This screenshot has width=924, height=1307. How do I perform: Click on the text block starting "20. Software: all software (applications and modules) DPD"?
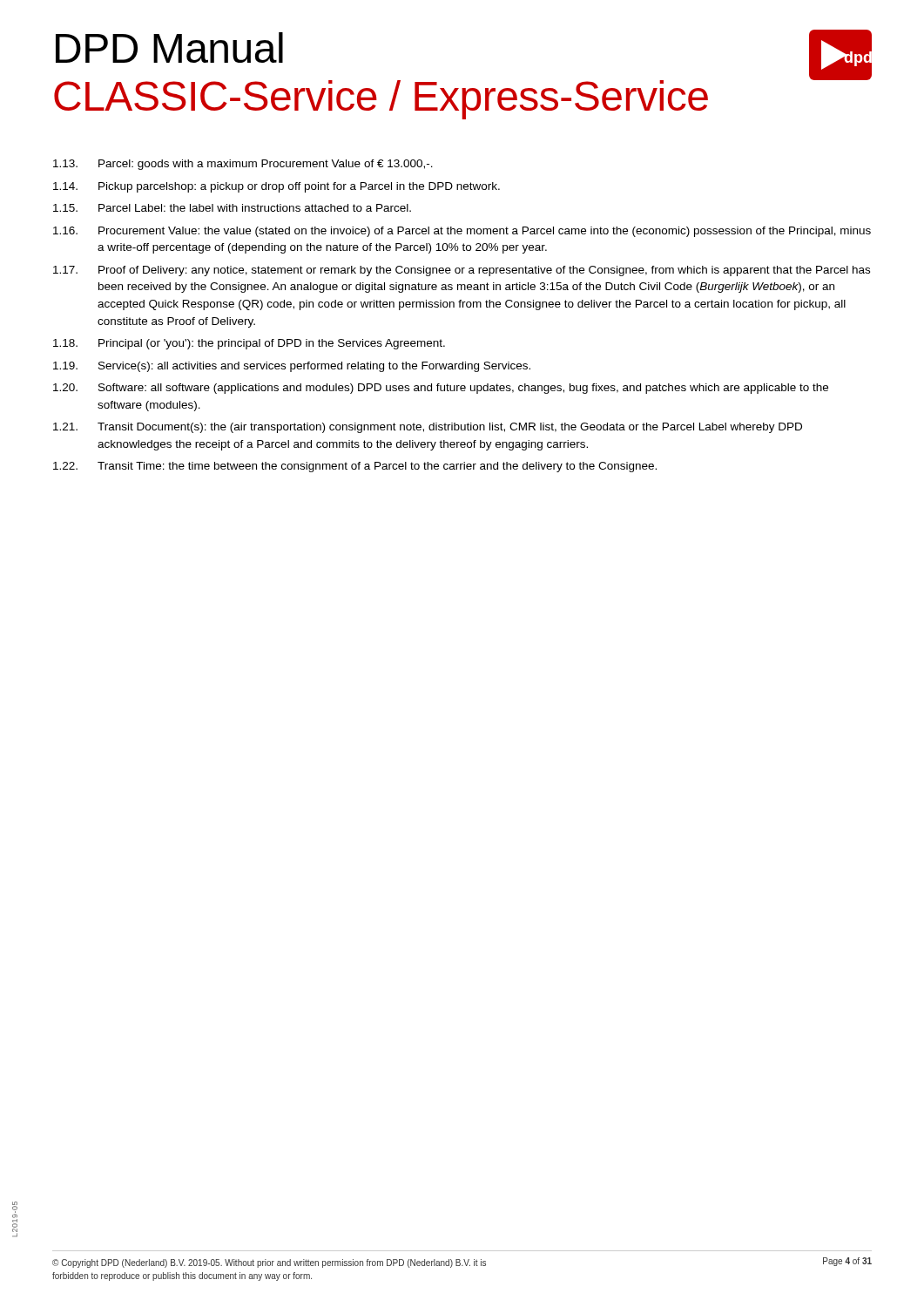click(x=462, y=396)
